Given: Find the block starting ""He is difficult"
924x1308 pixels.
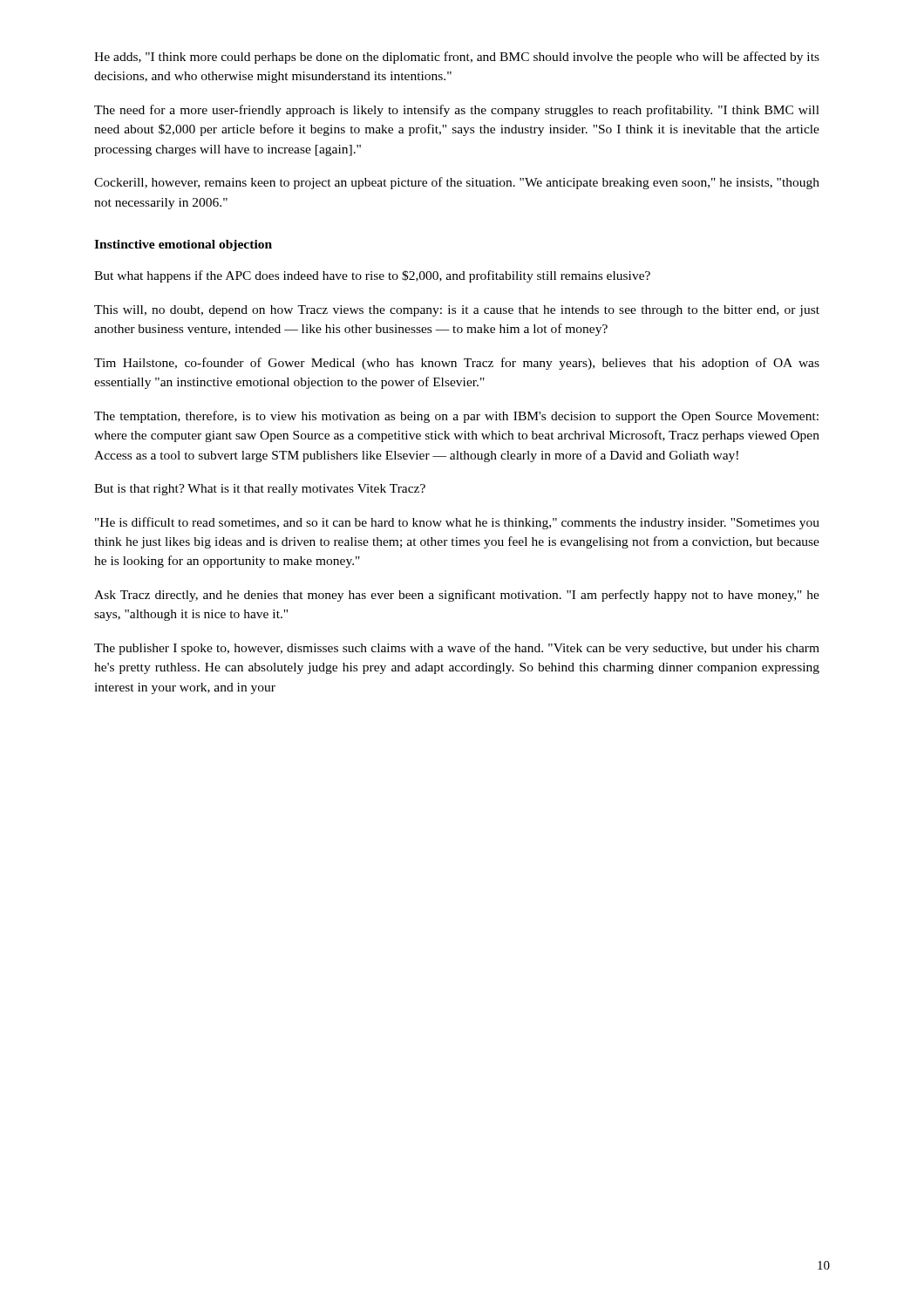Looking at the screenshot, I should (x=457, y=541).
